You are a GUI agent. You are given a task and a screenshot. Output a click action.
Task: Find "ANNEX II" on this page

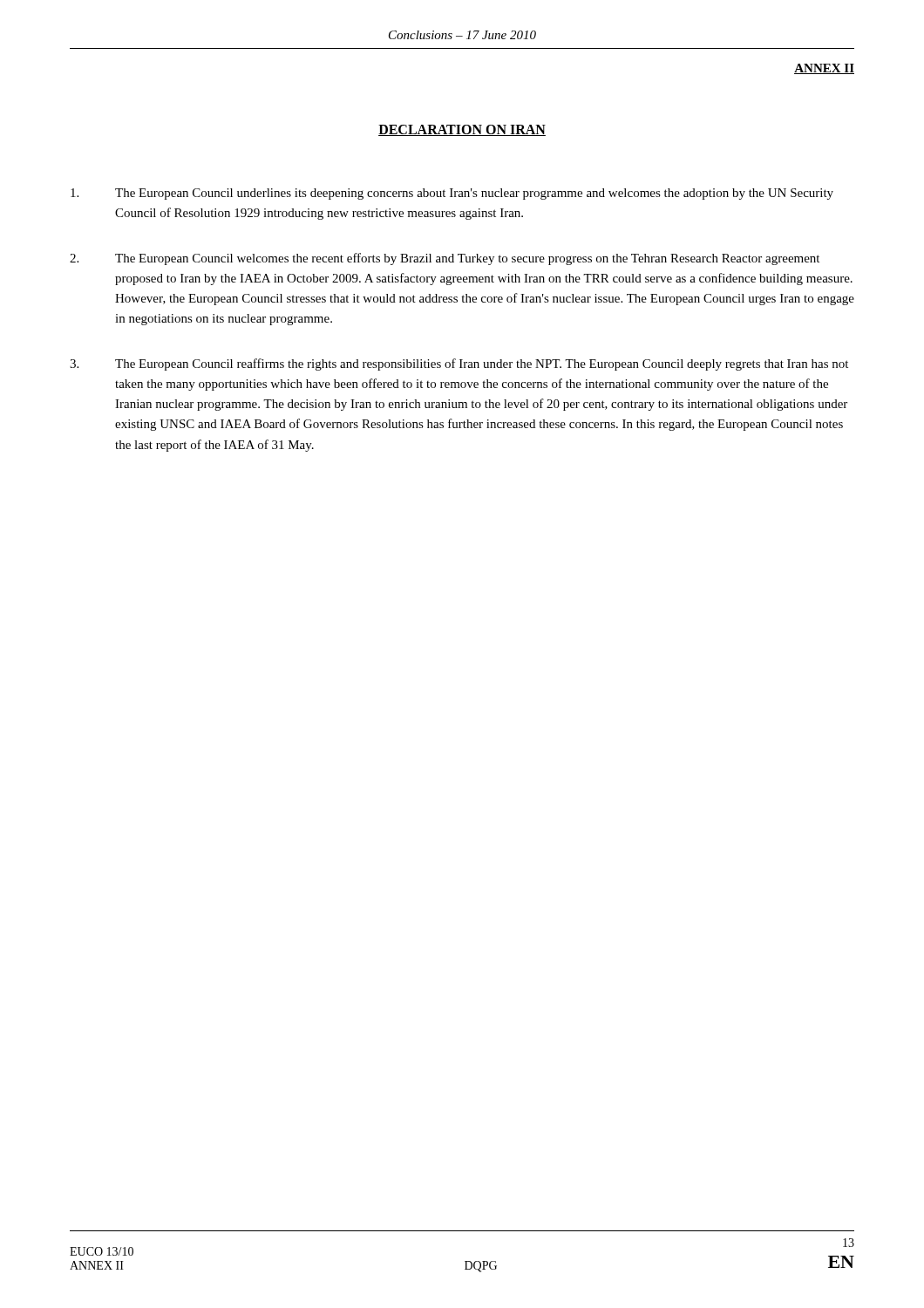tap(824, 68)
